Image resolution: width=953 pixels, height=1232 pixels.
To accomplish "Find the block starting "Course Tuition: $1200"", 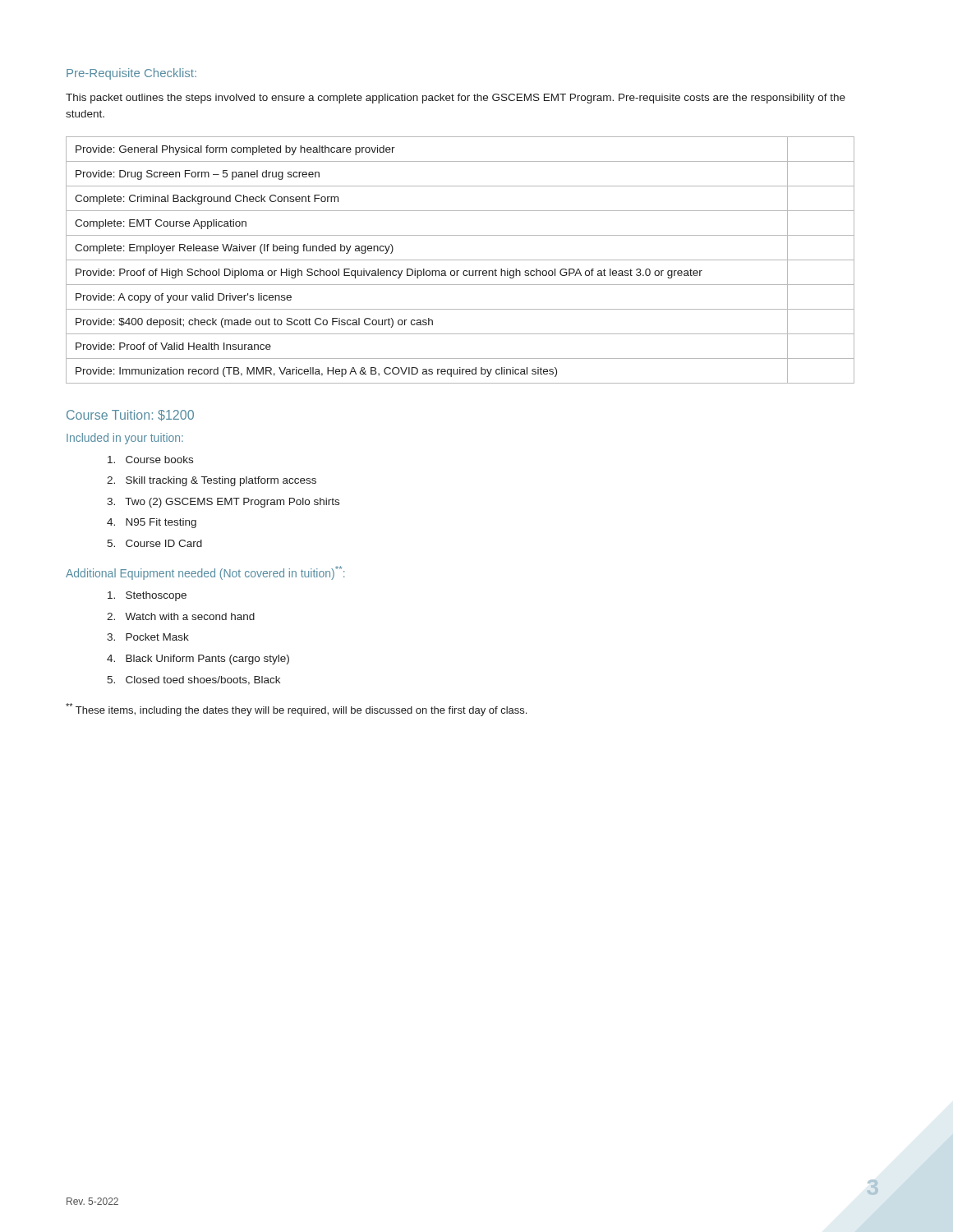I will coord(130,415).
